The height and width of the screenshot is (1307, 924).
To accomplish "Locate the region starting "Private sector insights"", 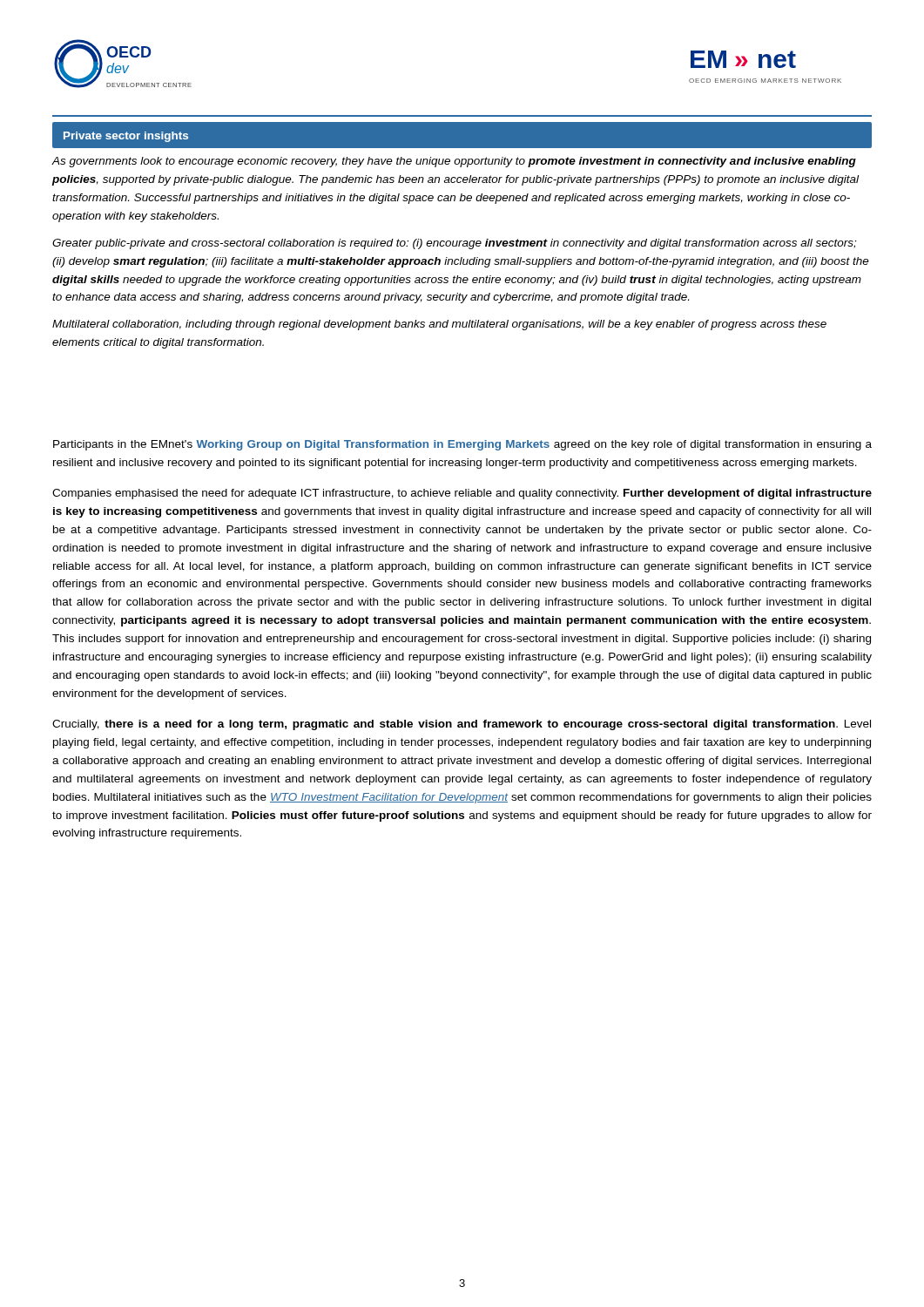I will (x=126, y=136).
